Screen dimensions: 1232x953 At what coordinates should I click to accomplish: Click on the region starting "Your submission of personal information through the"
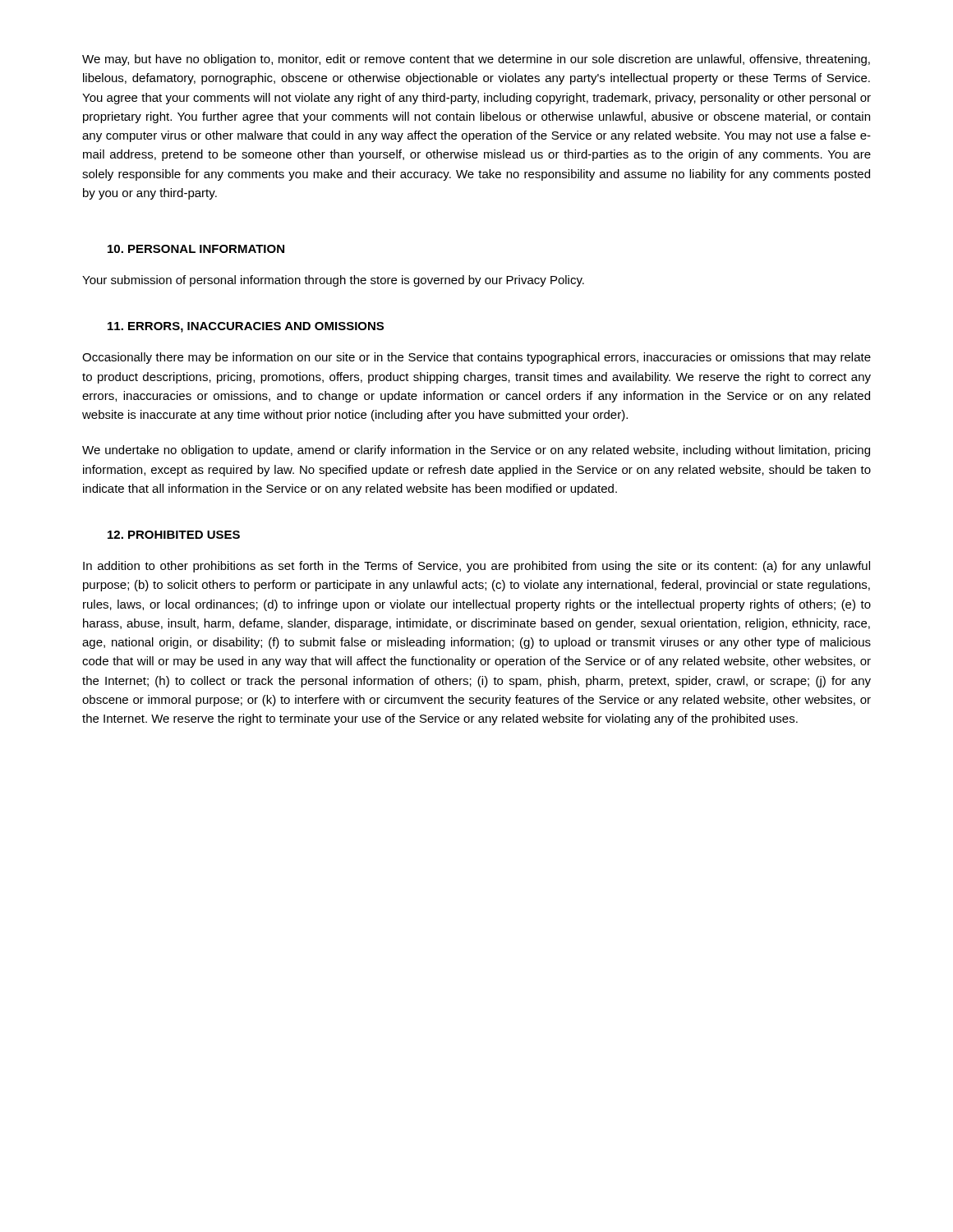click(334, 280)
